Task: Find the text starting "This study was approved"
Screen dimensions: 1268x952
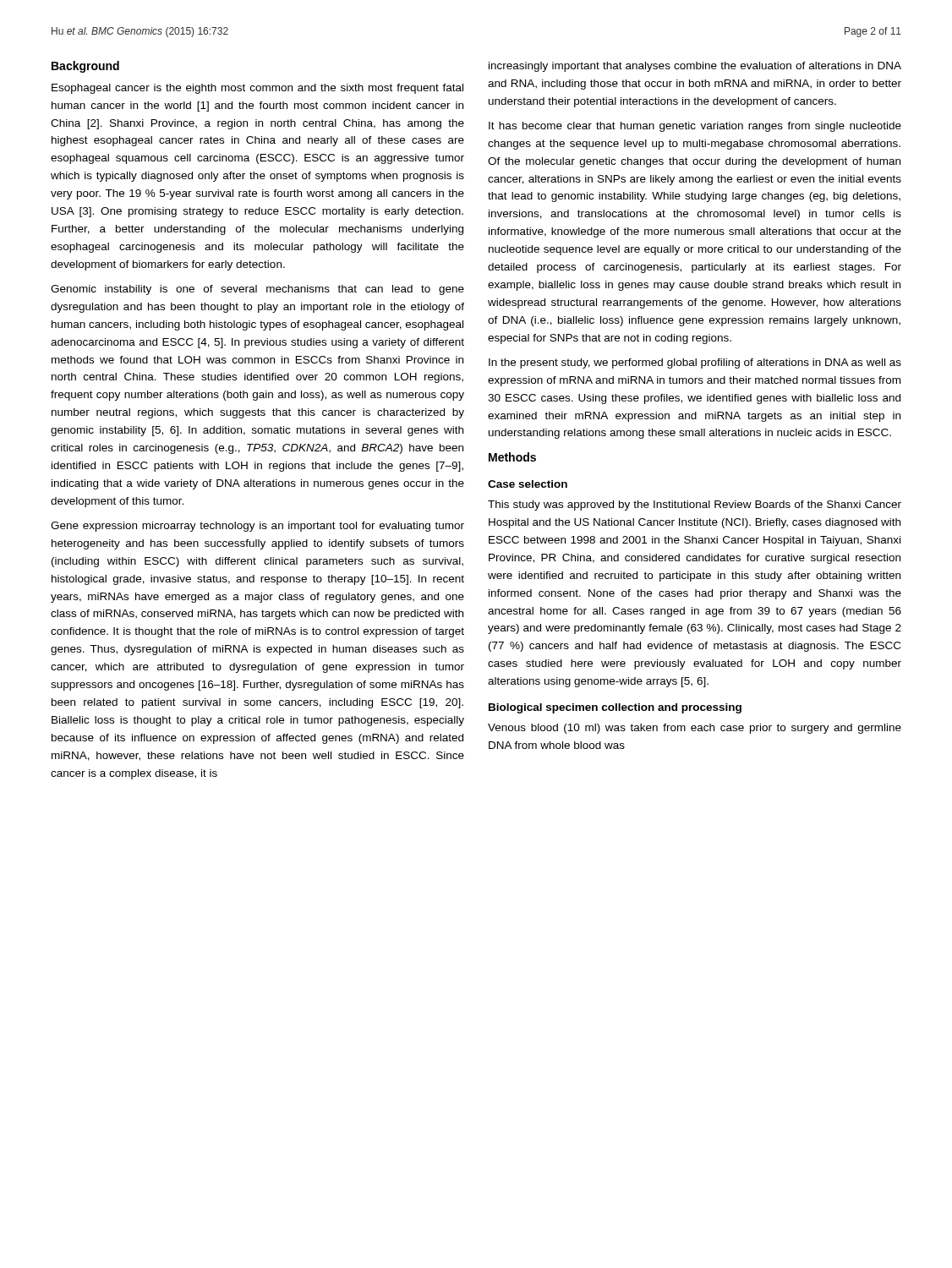Action: click(695, 593)
